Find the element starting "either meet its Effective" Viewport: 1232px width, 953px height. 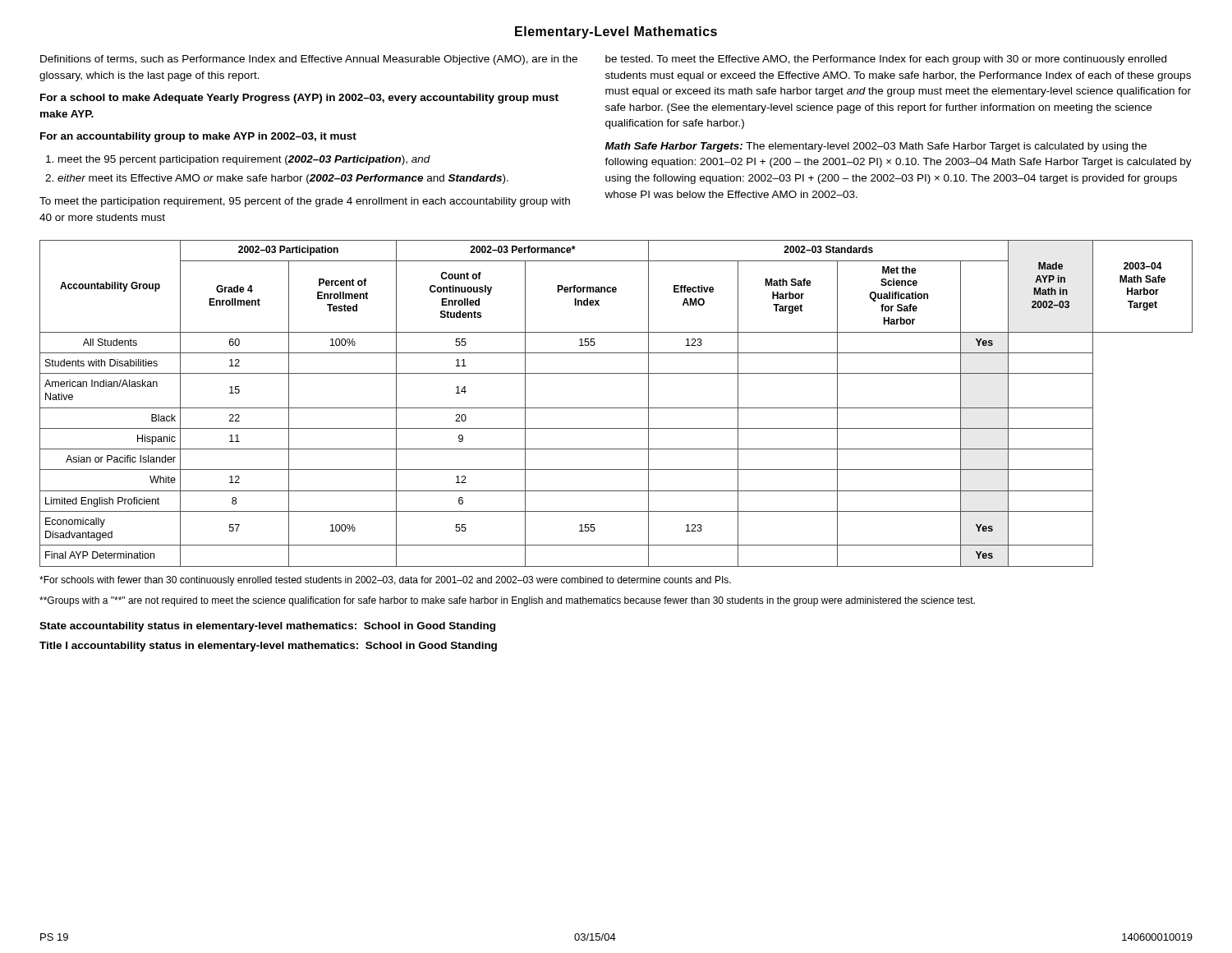[x=283, y=178]
